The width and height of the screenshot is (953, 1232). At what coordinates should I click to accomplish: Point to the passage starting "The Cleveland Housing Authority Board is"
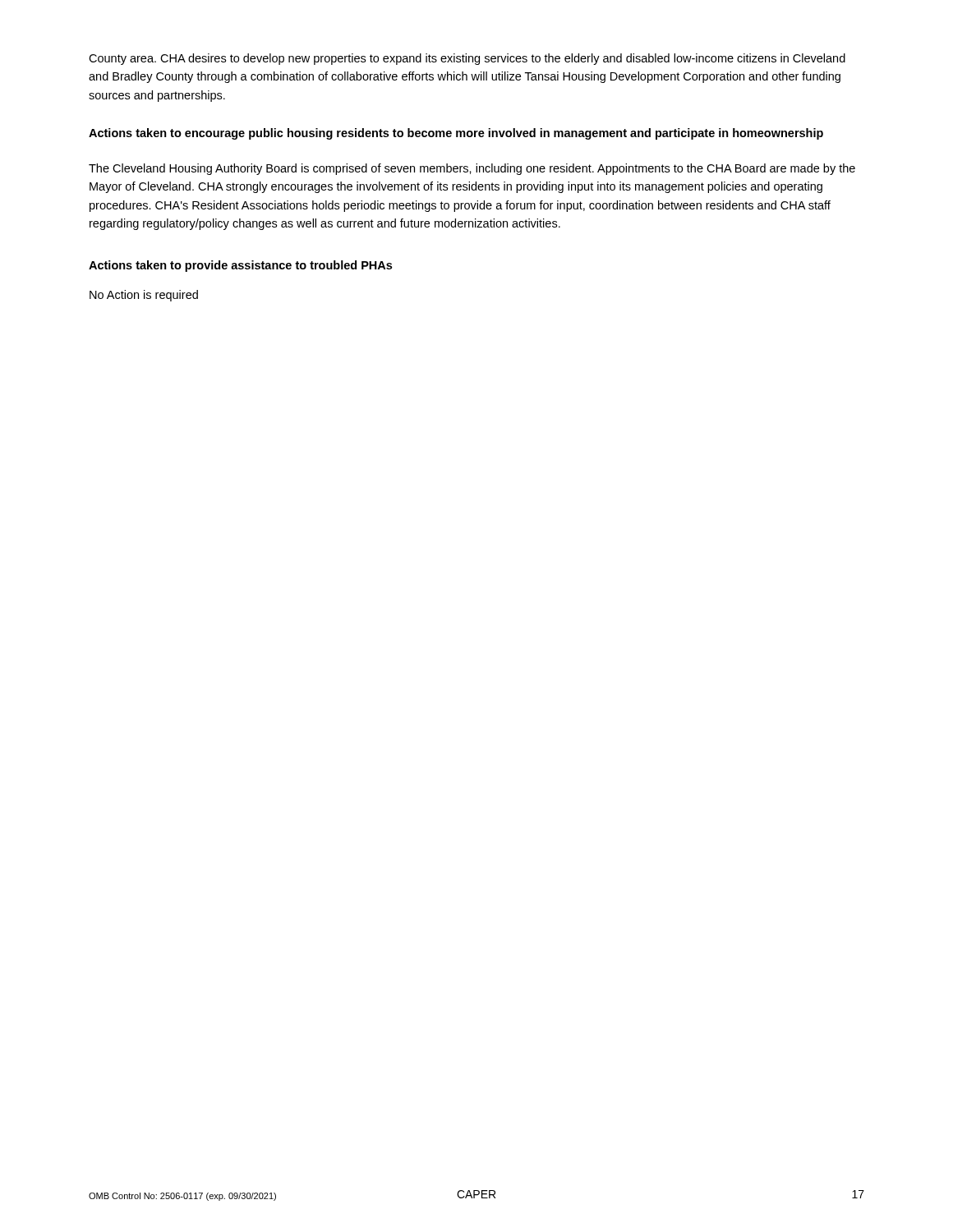(x=472, y=196)
